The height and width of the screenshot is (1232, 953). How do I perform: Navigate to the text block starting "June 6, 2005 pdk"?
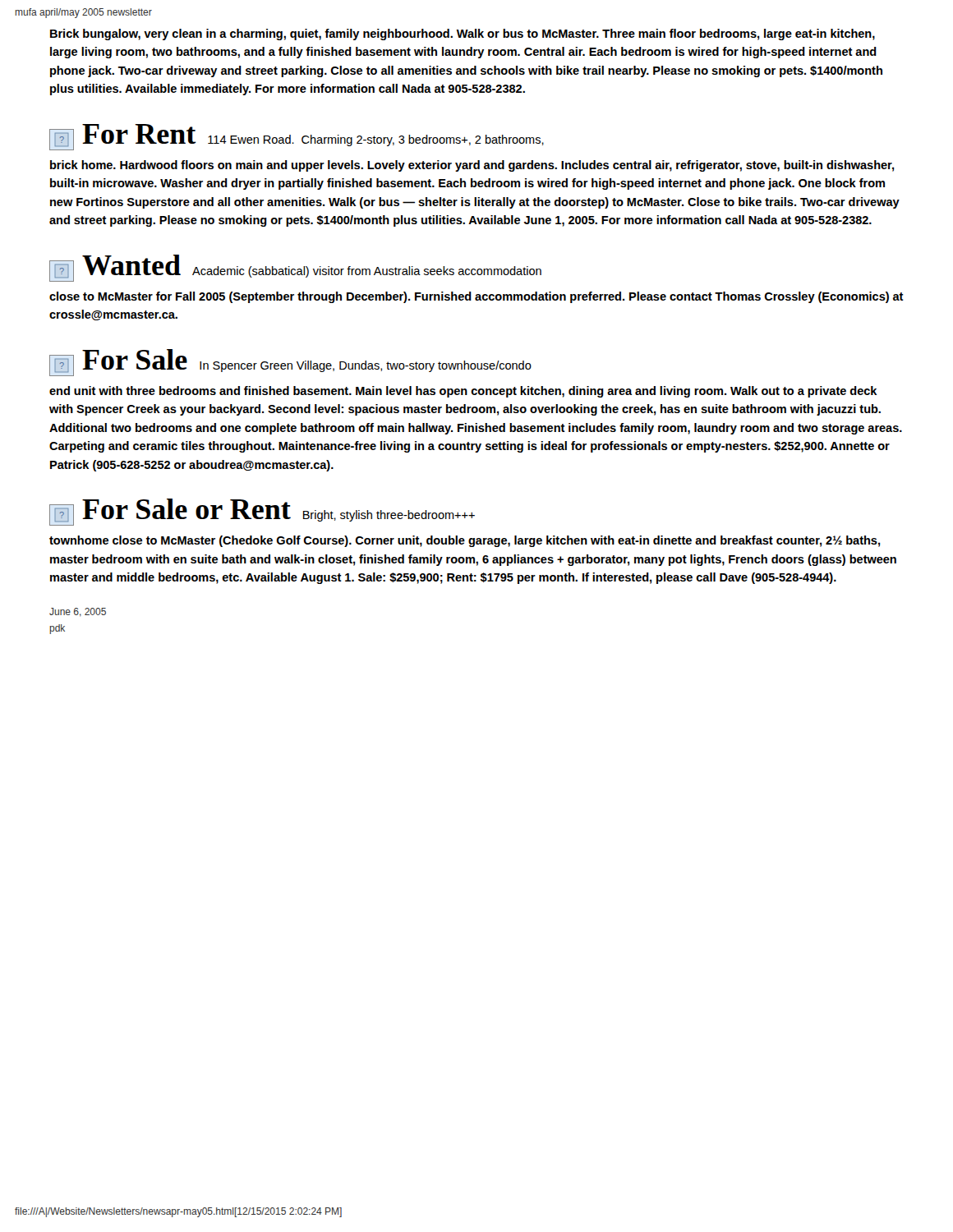(78, 620)
